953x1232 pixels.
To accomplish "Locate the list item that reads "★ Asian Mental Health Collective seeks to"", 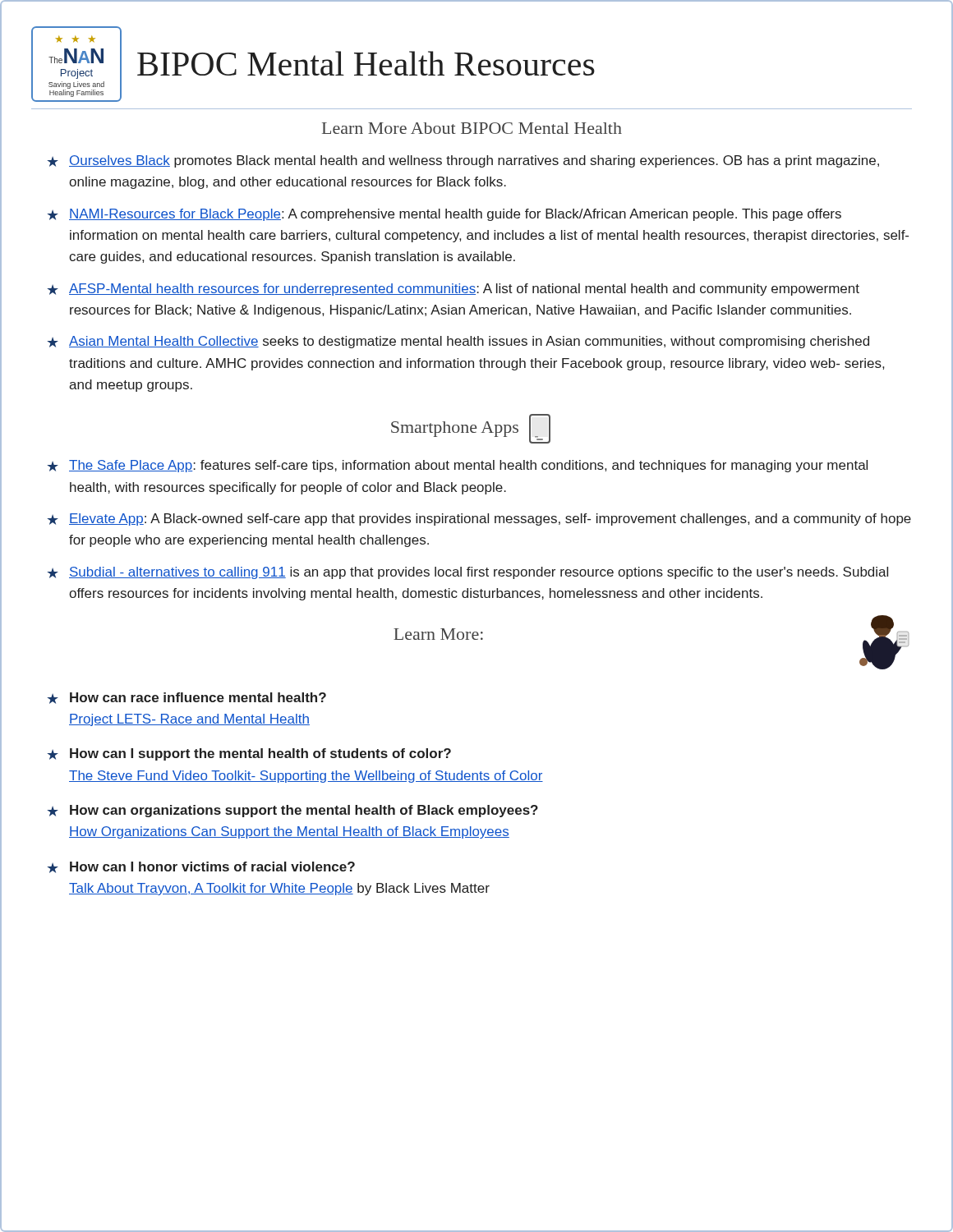I will click(479, 364).
